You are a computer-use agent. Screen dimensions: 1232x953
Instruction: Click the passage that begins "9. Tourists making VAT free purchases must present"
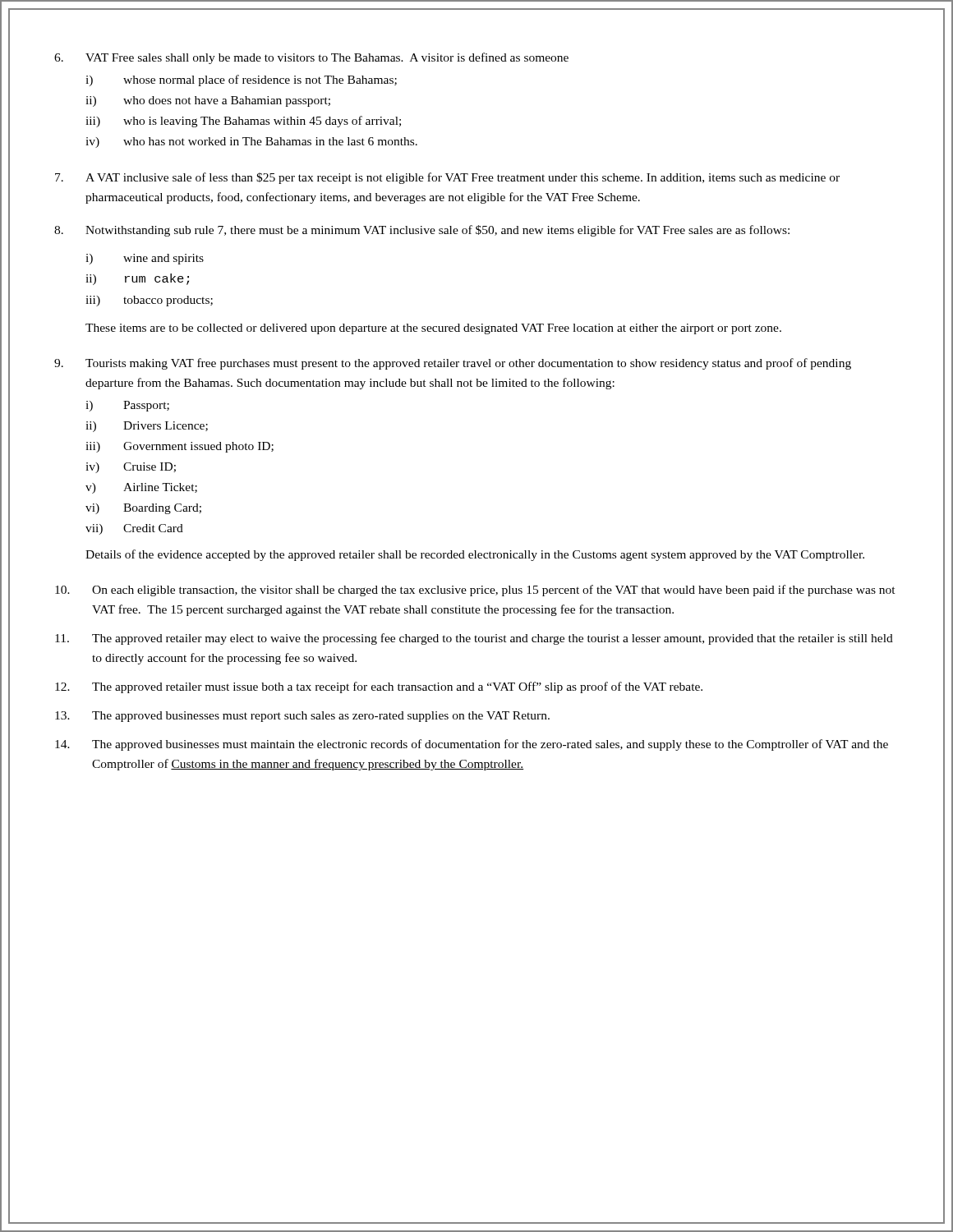[453, 364]
